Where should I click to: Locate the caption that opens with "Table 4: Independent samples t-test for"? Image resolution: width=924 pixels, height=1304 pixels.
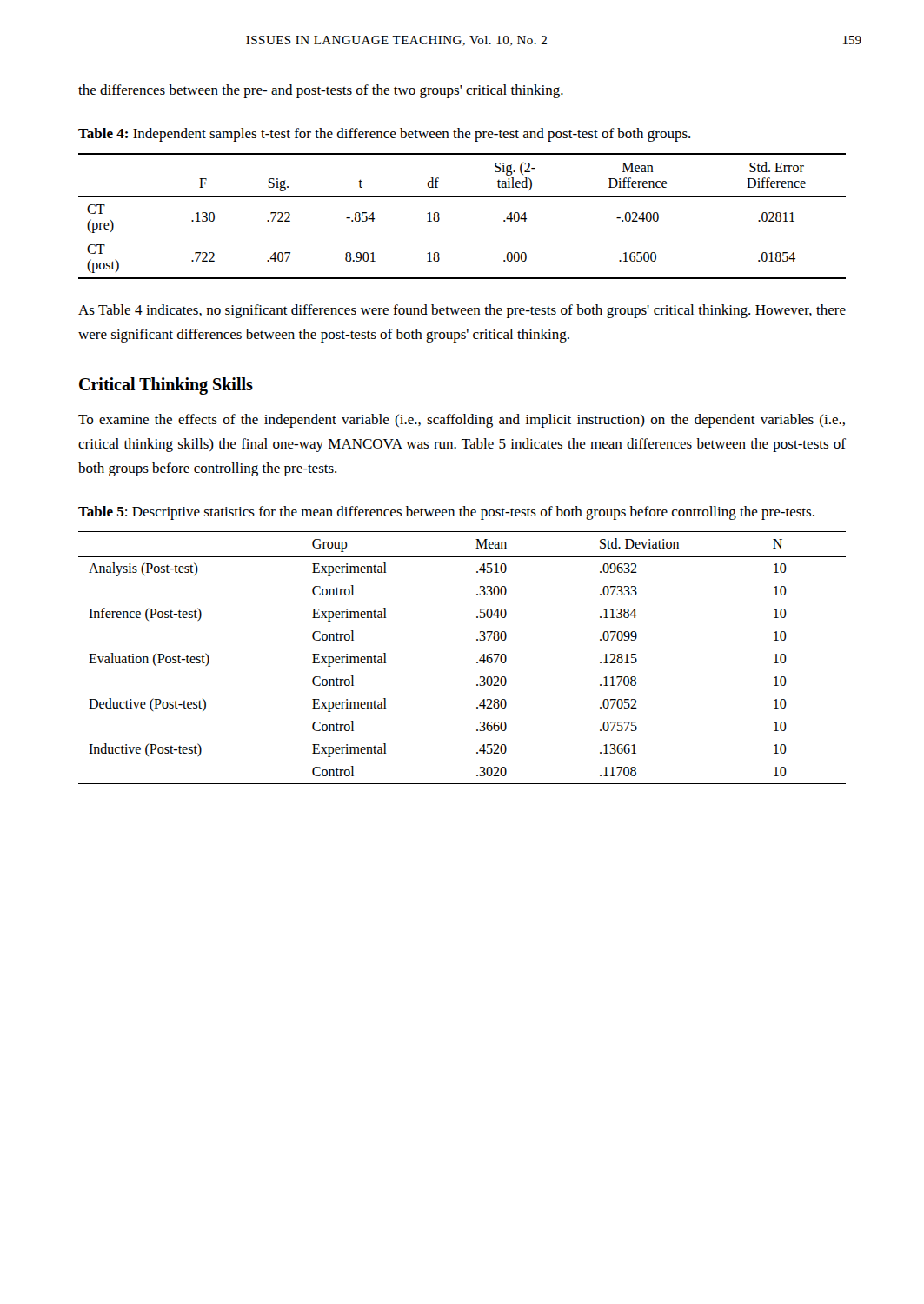click(385, 133)
